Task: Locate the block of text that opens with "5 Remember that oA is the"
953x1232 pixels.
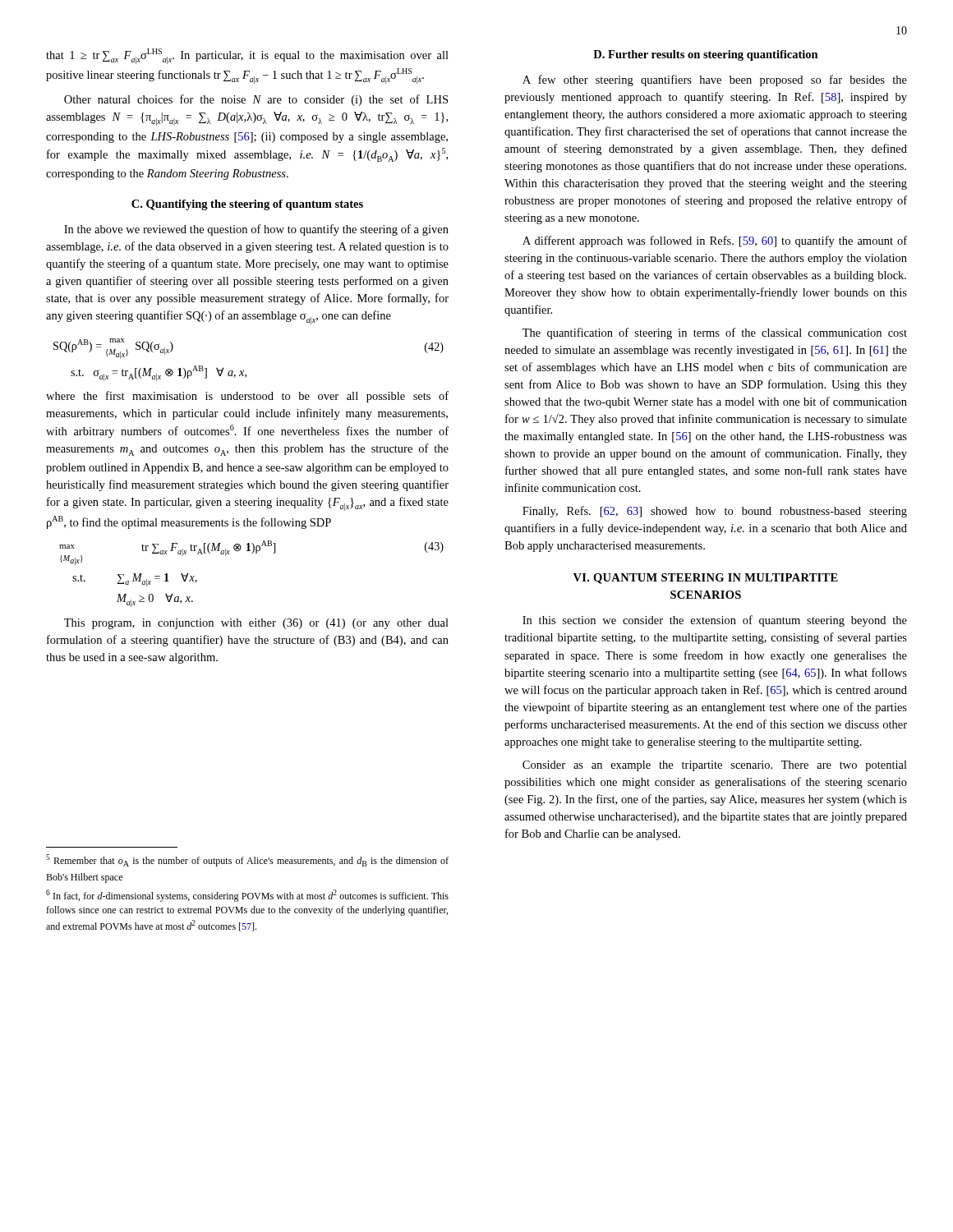Action: tap(247, 868)
